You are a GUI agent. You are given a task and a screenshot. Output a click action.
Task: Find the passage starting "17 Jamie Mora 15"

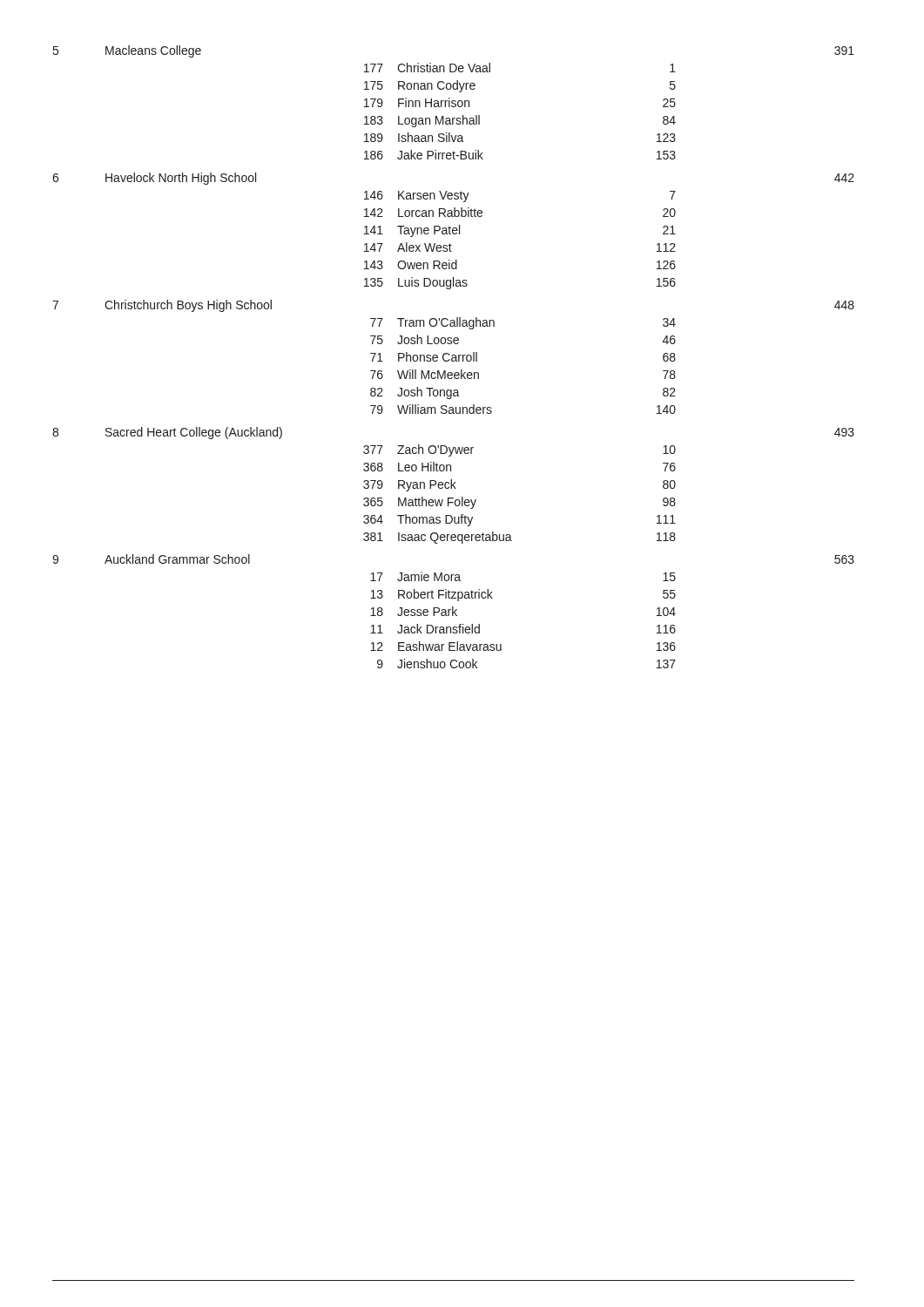pos(426,577)
